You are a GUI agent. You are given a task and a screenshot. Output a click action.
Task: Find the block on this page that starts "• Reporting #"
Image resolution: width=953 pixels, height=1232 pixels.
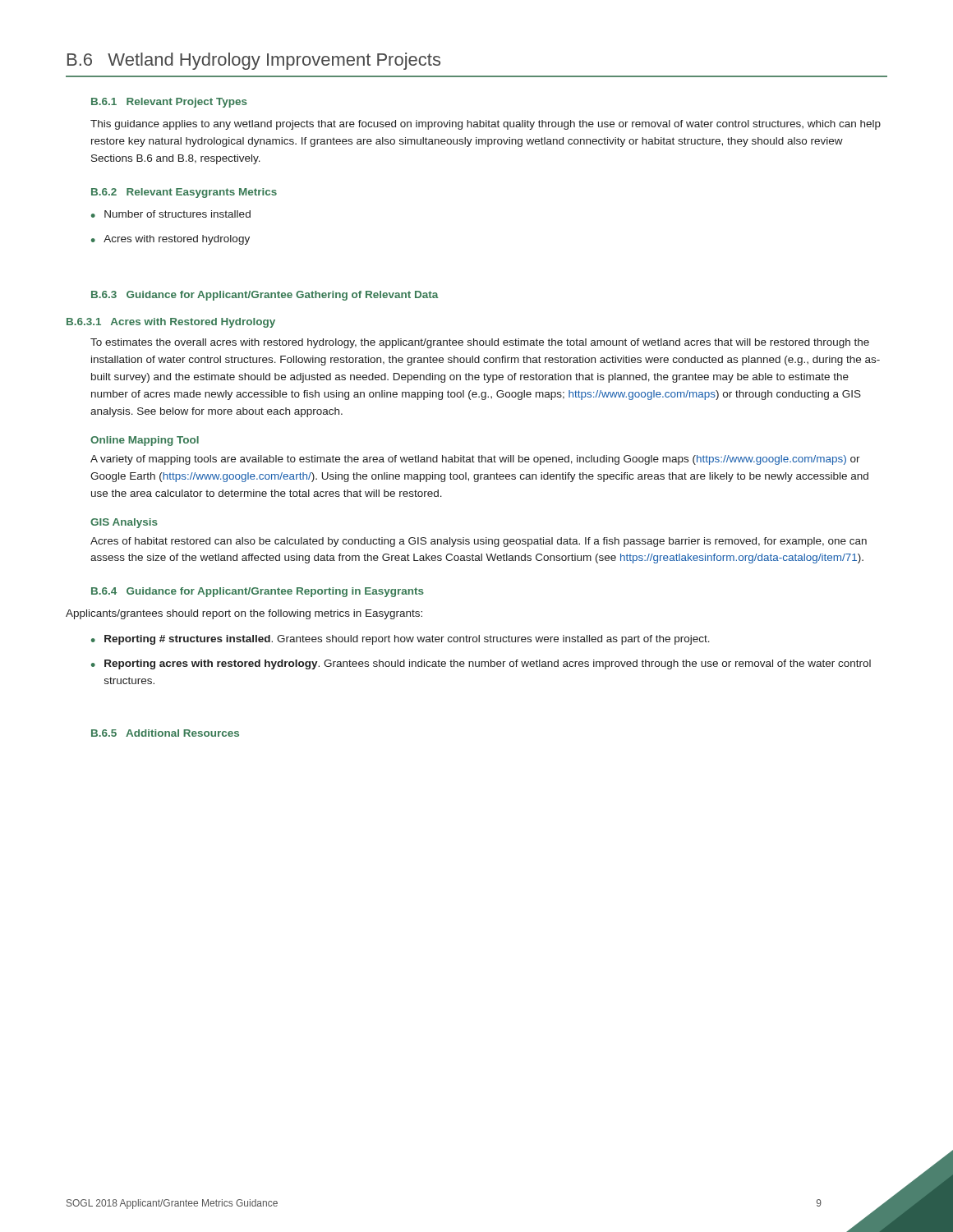click(400, 641)
